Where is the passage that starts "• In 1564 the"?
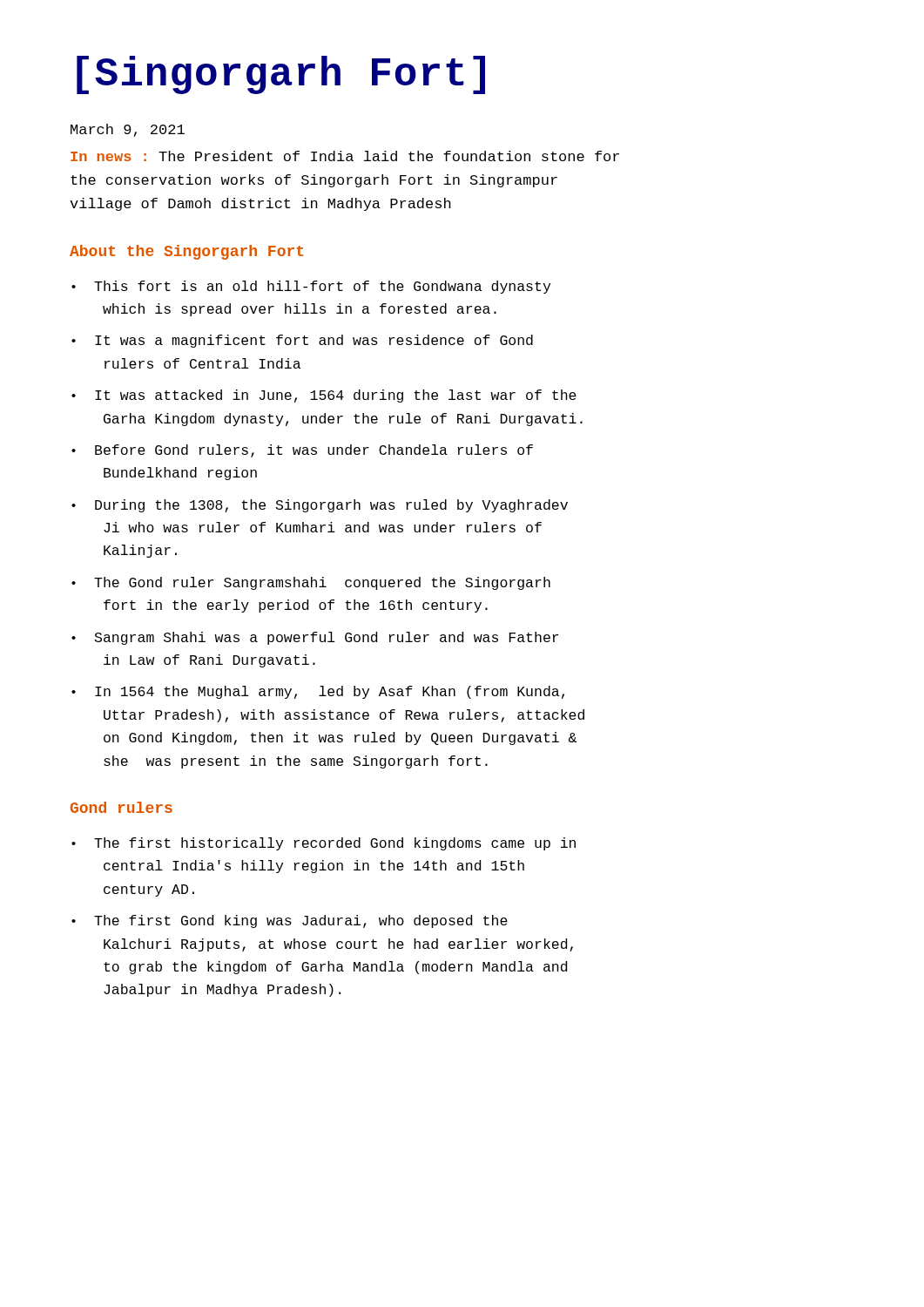 click(x=462, y=728)
